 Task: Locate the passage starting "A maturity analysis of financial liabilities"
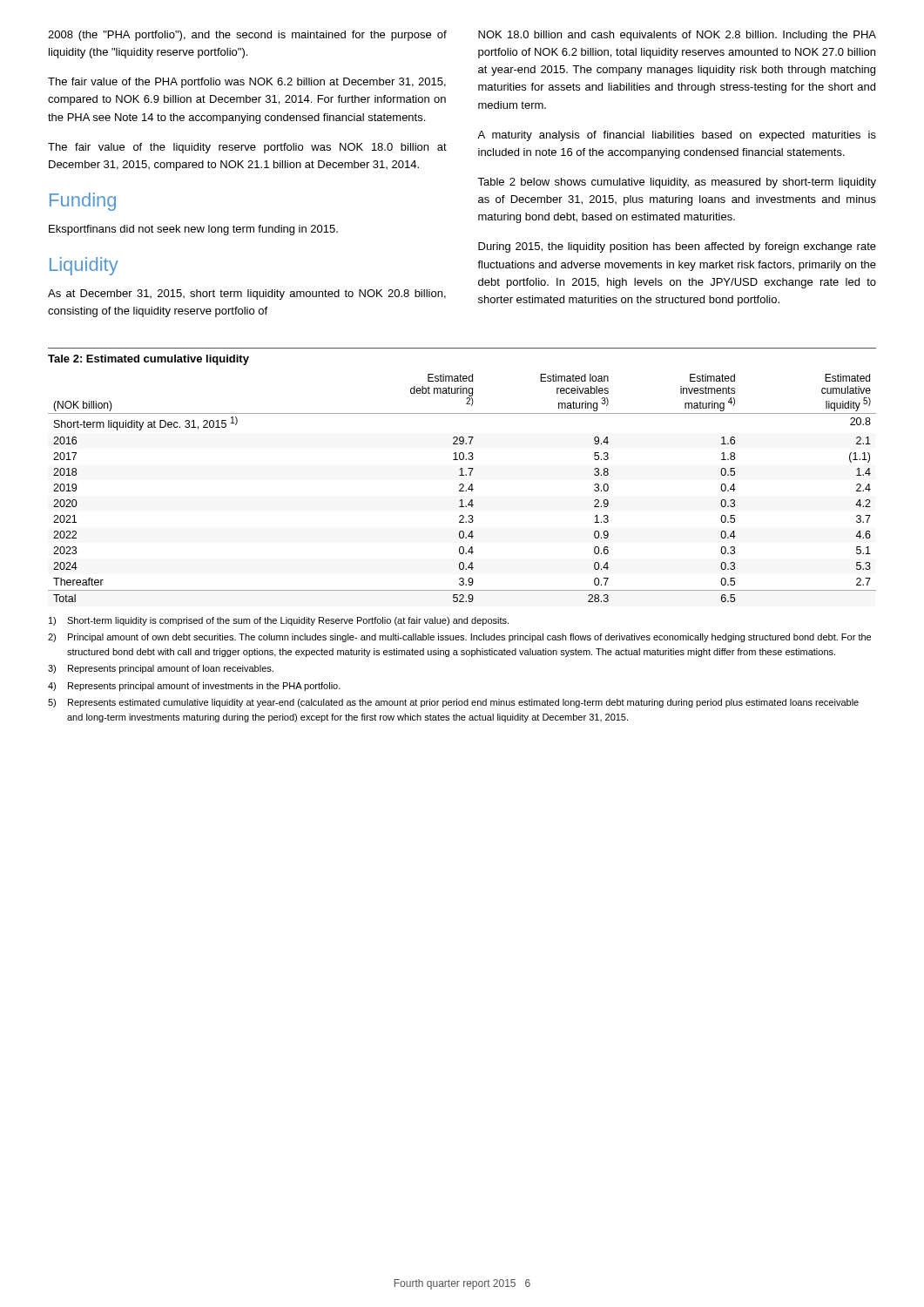coord(677,144)
